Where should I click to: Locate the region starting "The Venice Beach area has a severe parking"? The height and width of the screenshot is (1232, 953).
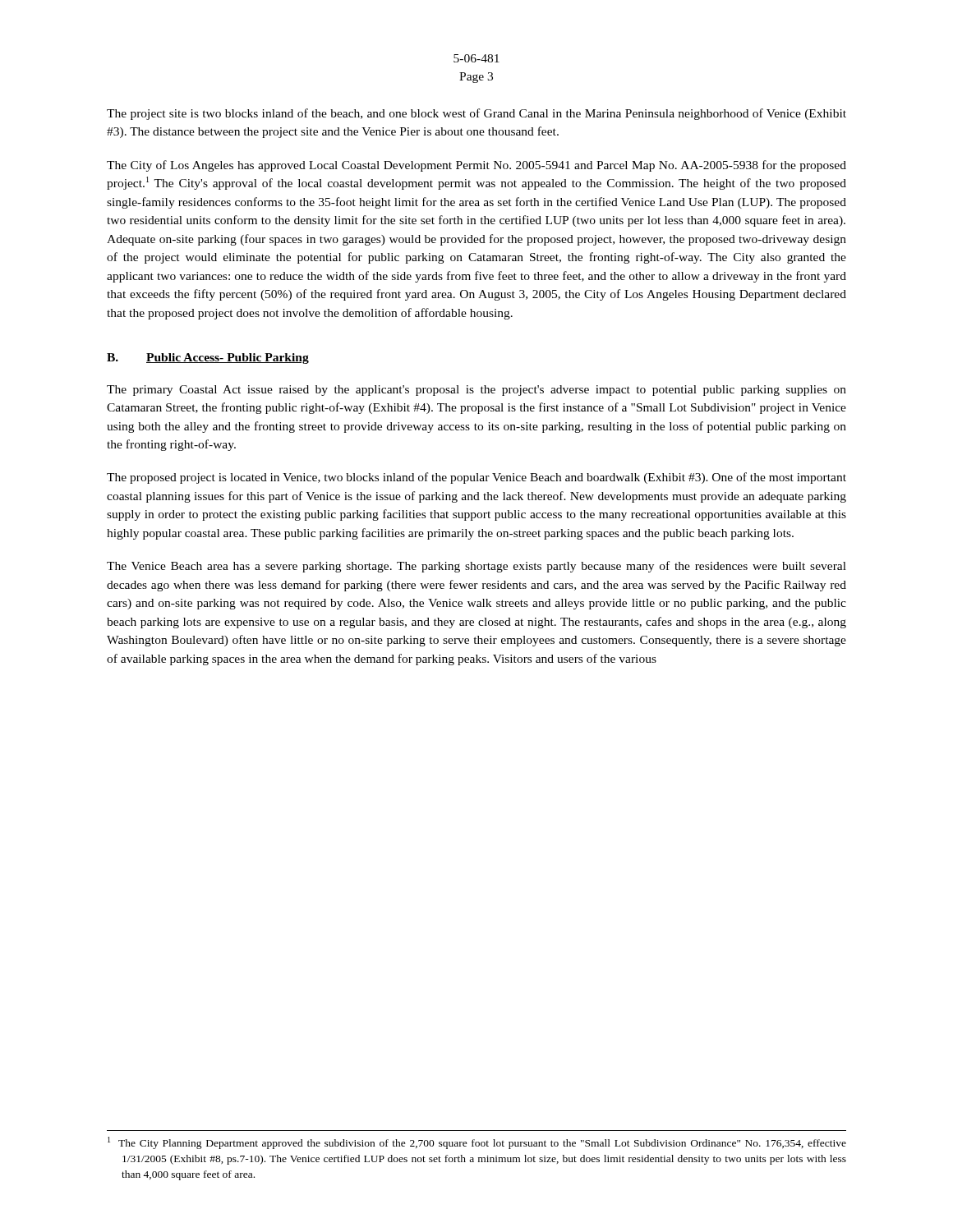point(476,612)
